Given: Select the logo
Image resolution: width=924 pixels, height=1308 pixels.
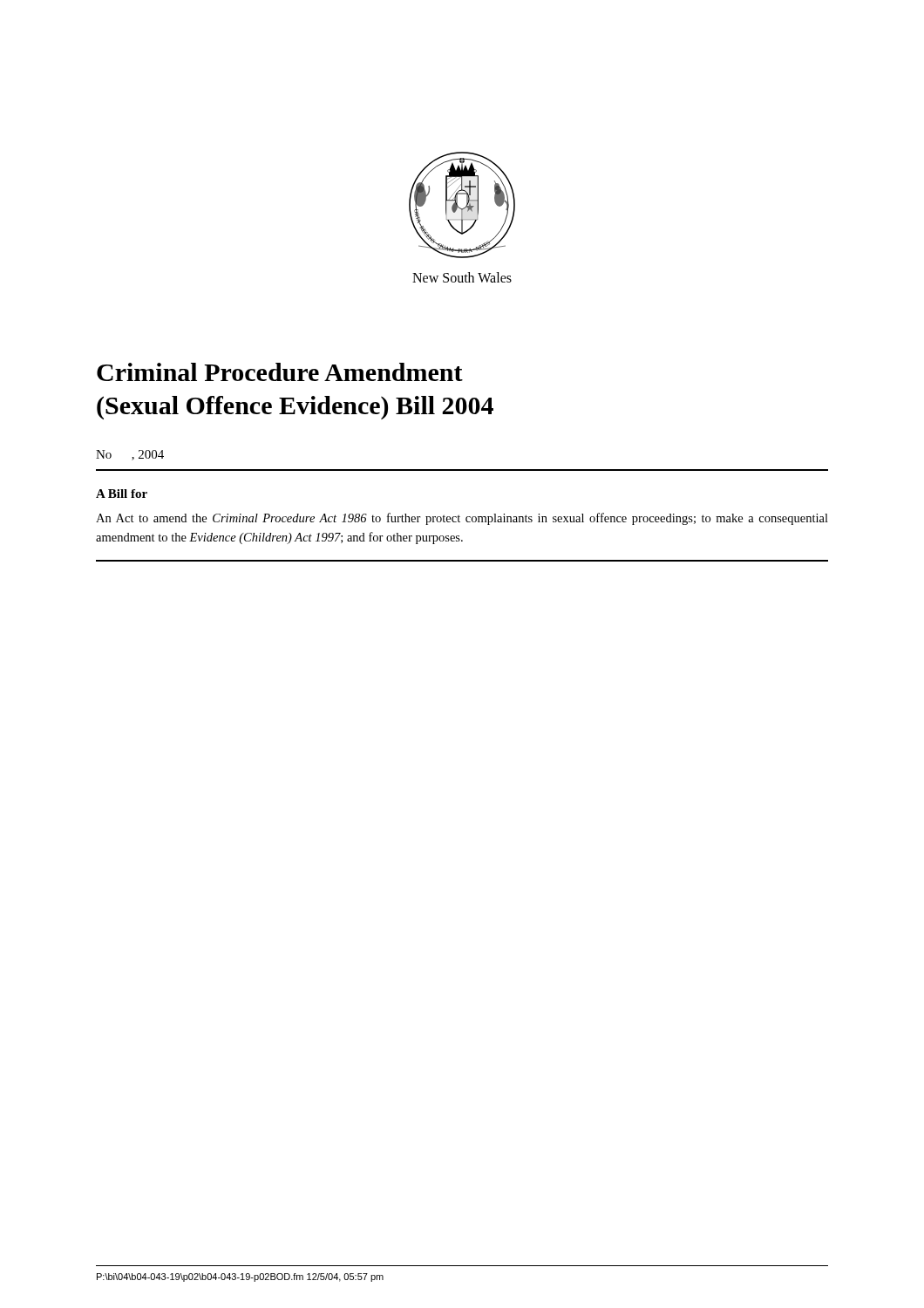Looking at the screenshot, I should pyautogui.click(x=462, y=201).
